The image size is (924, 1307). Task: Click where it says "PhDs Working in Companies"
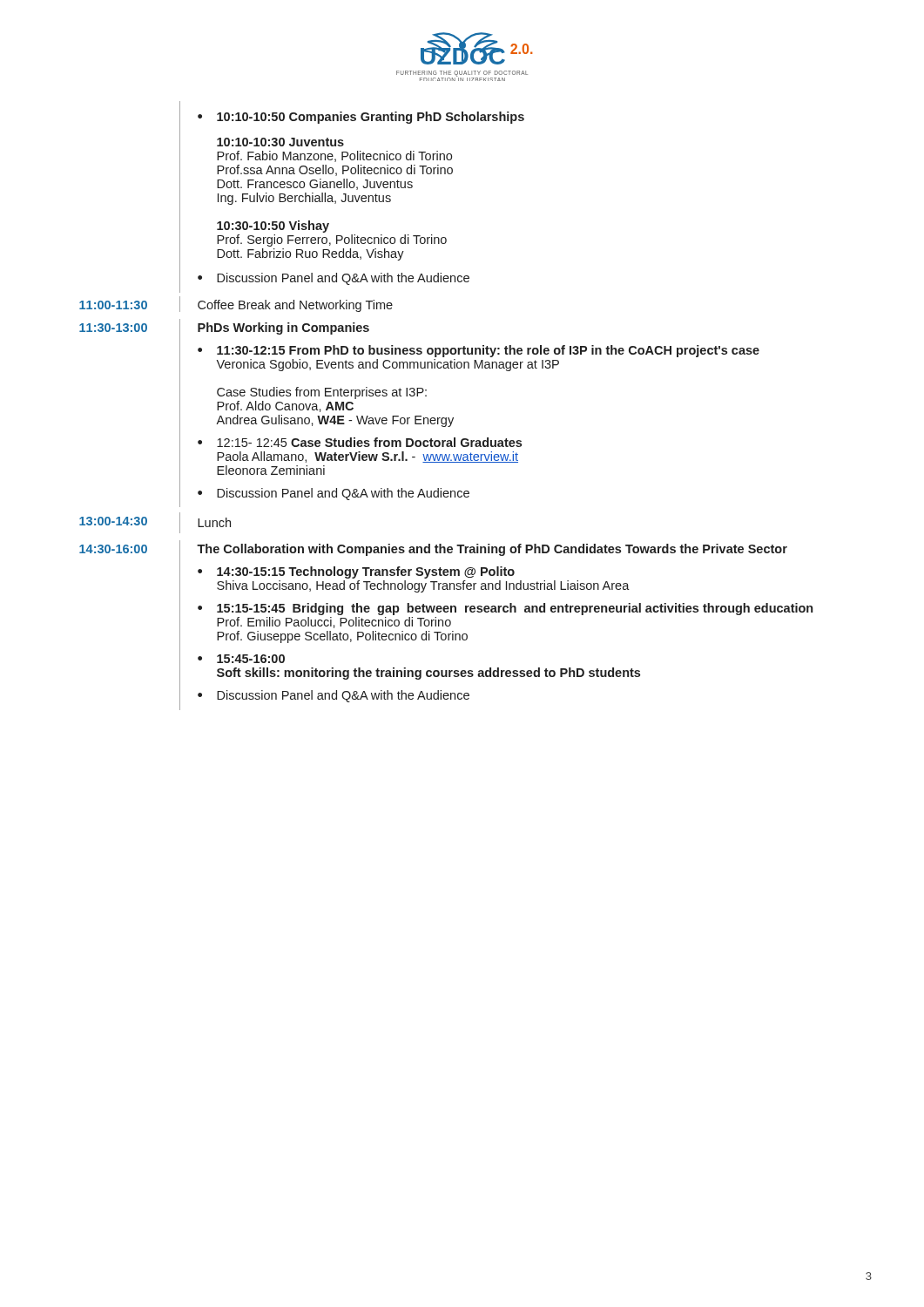(283, 327)
